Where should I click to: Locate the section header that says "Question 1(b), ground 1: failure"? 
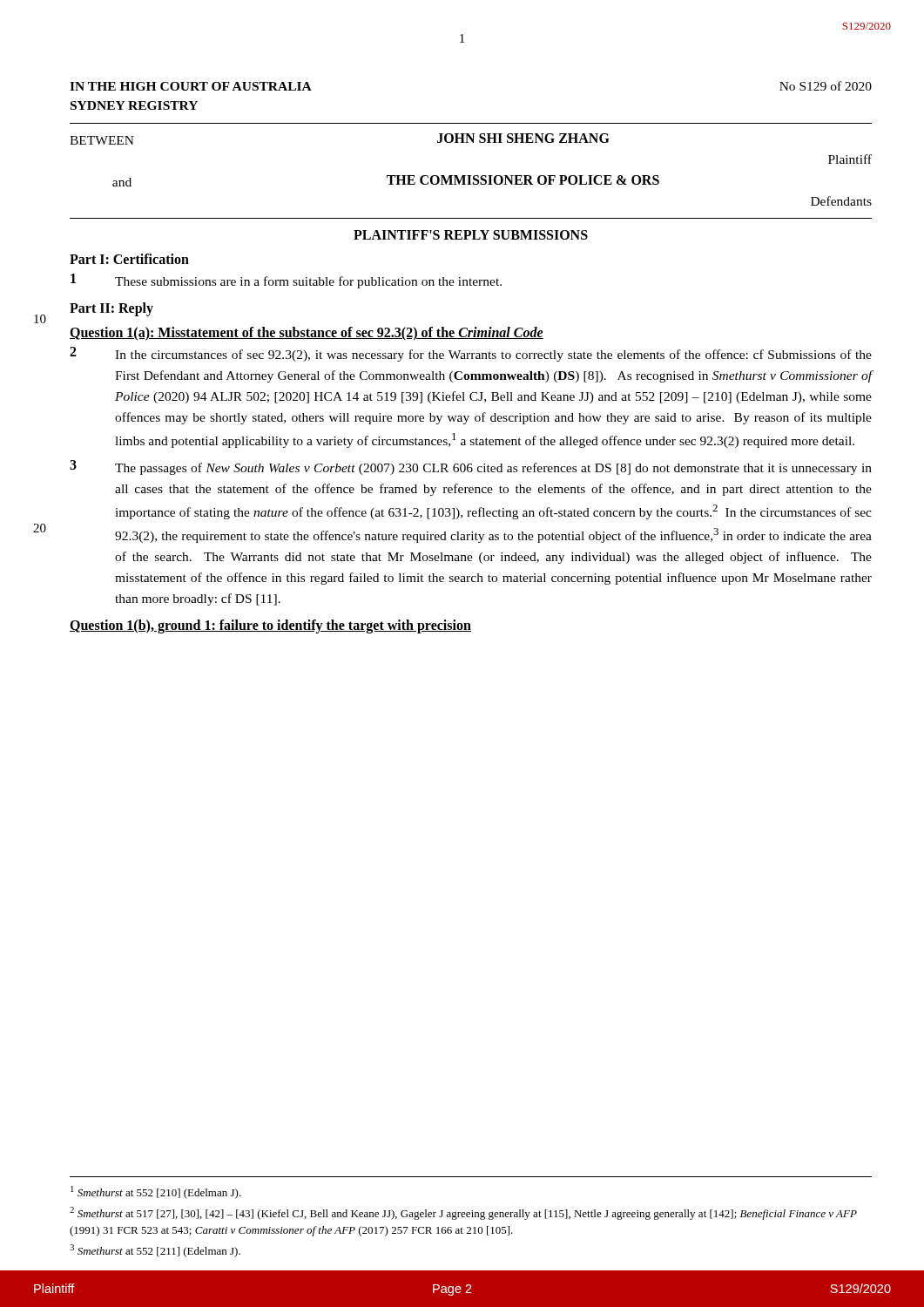270,625
